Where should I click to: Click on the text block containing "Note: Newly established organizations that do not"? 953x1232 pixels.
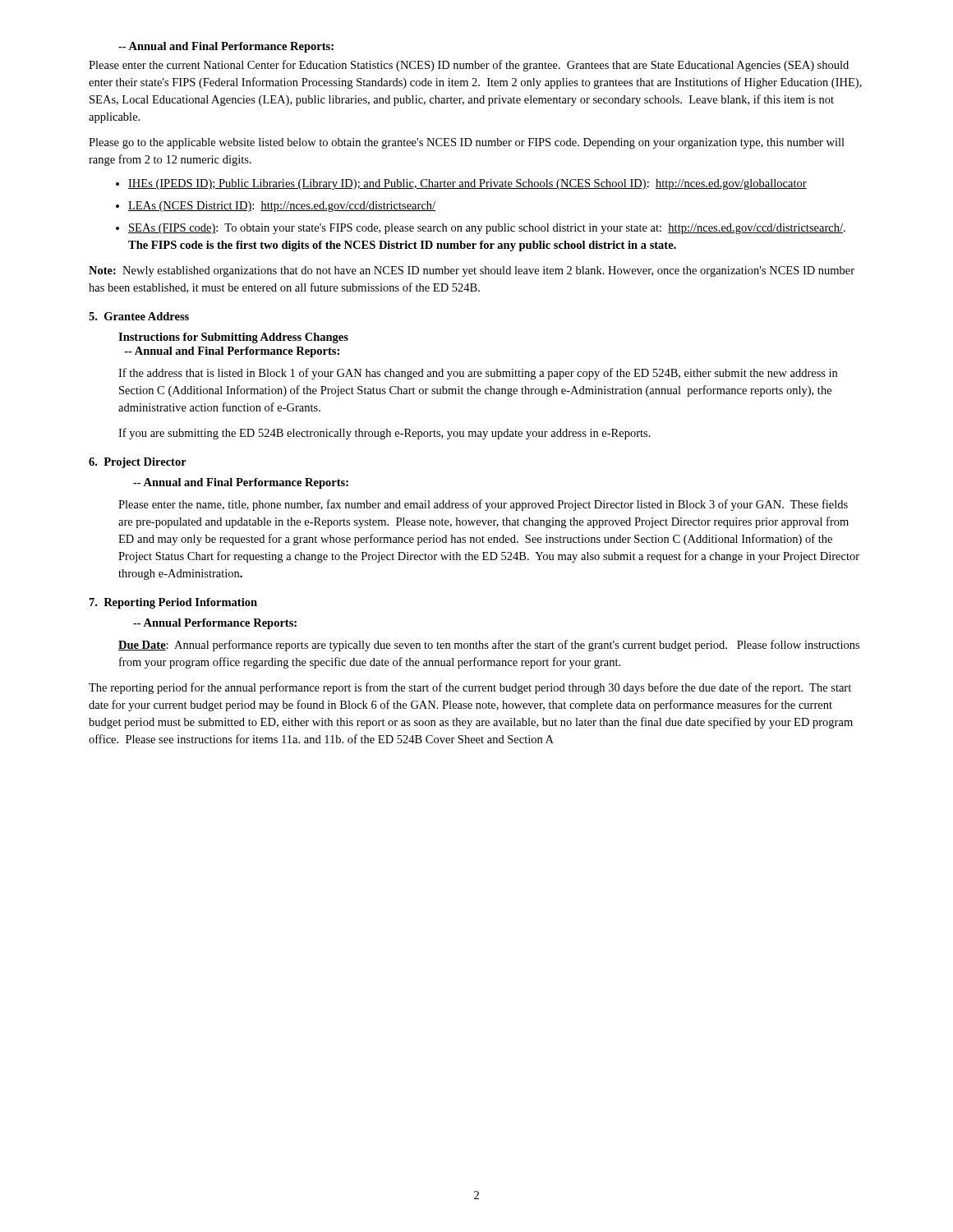coord(472,279)
